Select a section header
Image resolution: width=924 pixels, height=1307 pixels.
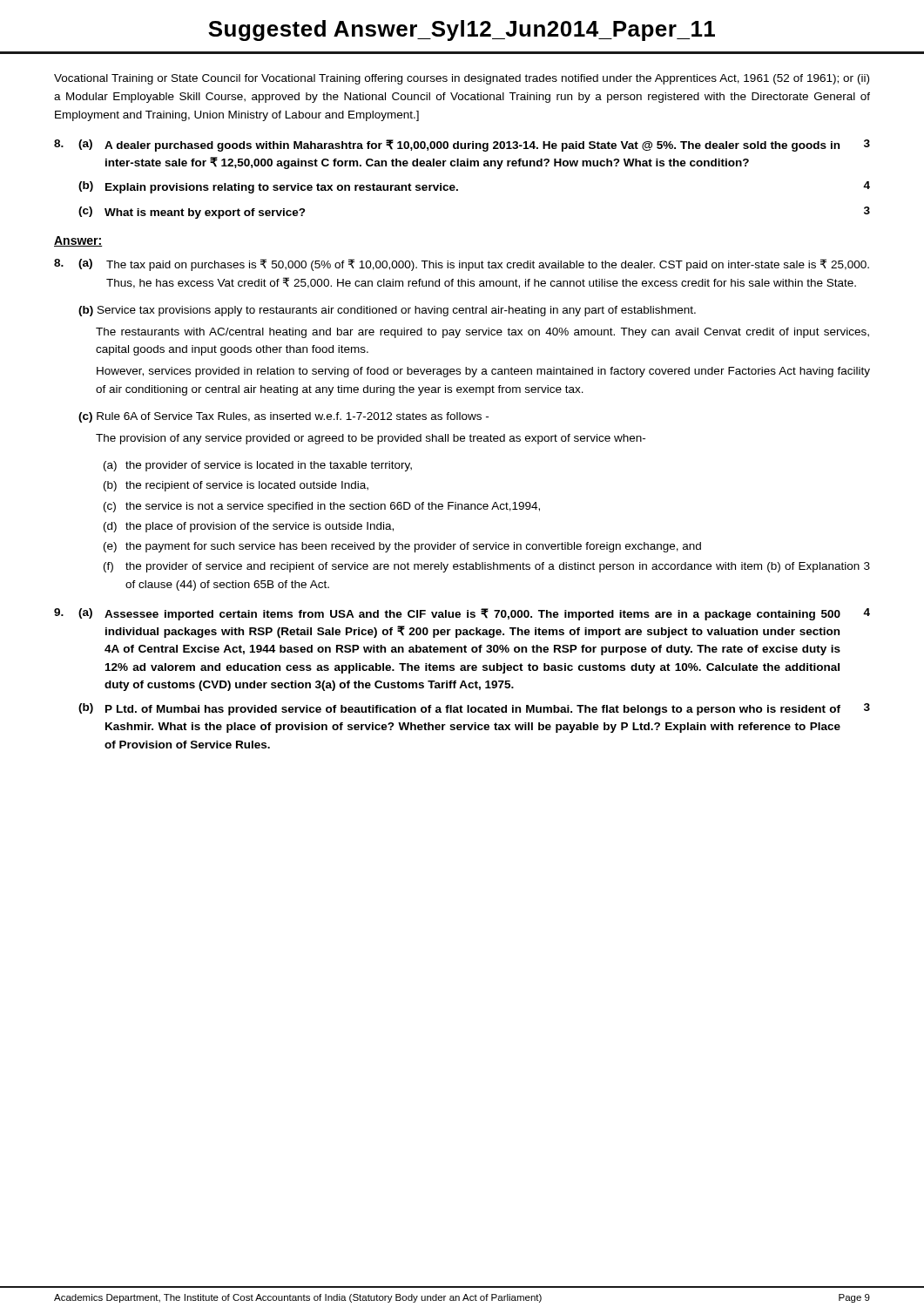[x=78, y=240]
